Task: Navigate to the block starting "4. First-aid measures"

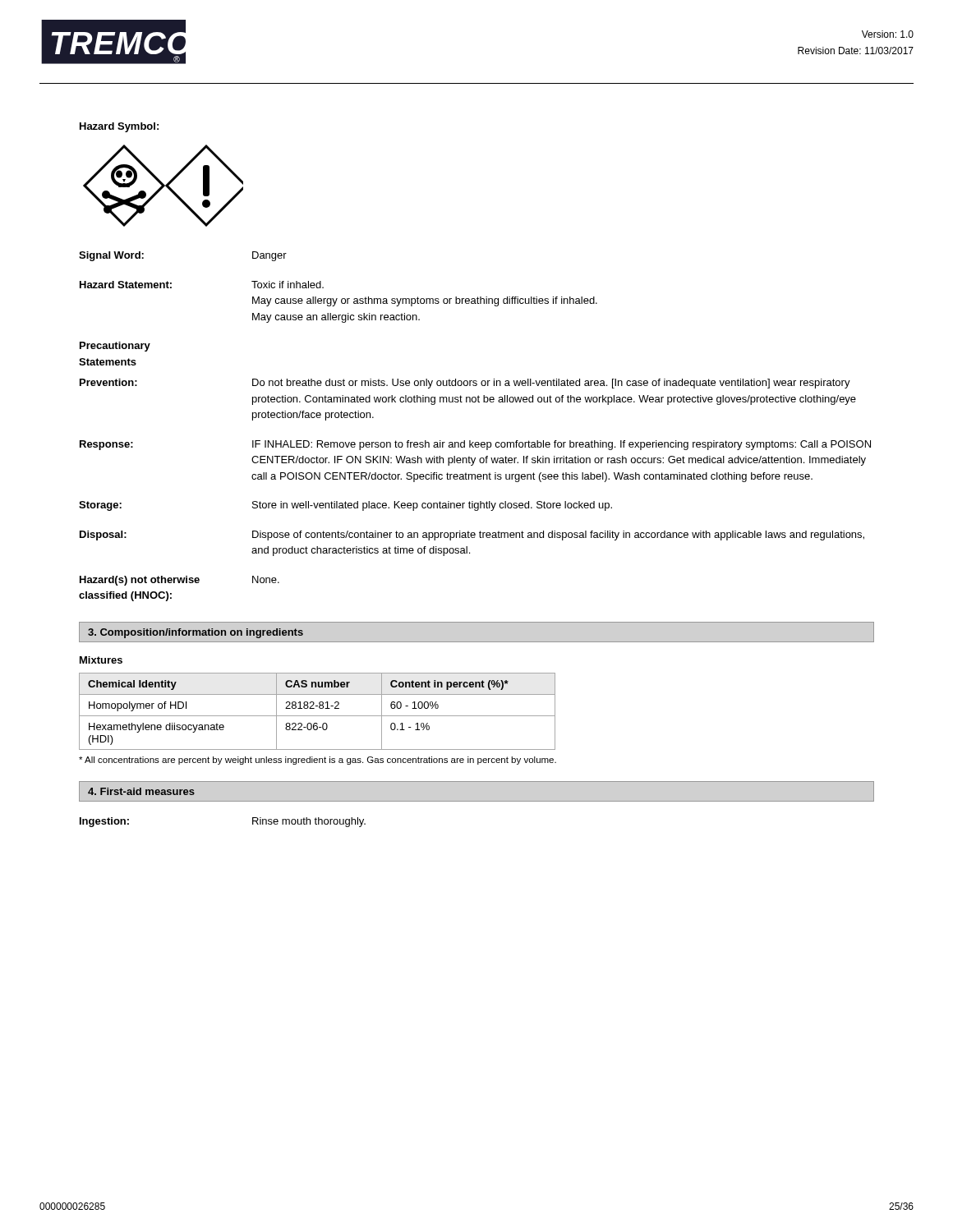Action: (141, 791)
